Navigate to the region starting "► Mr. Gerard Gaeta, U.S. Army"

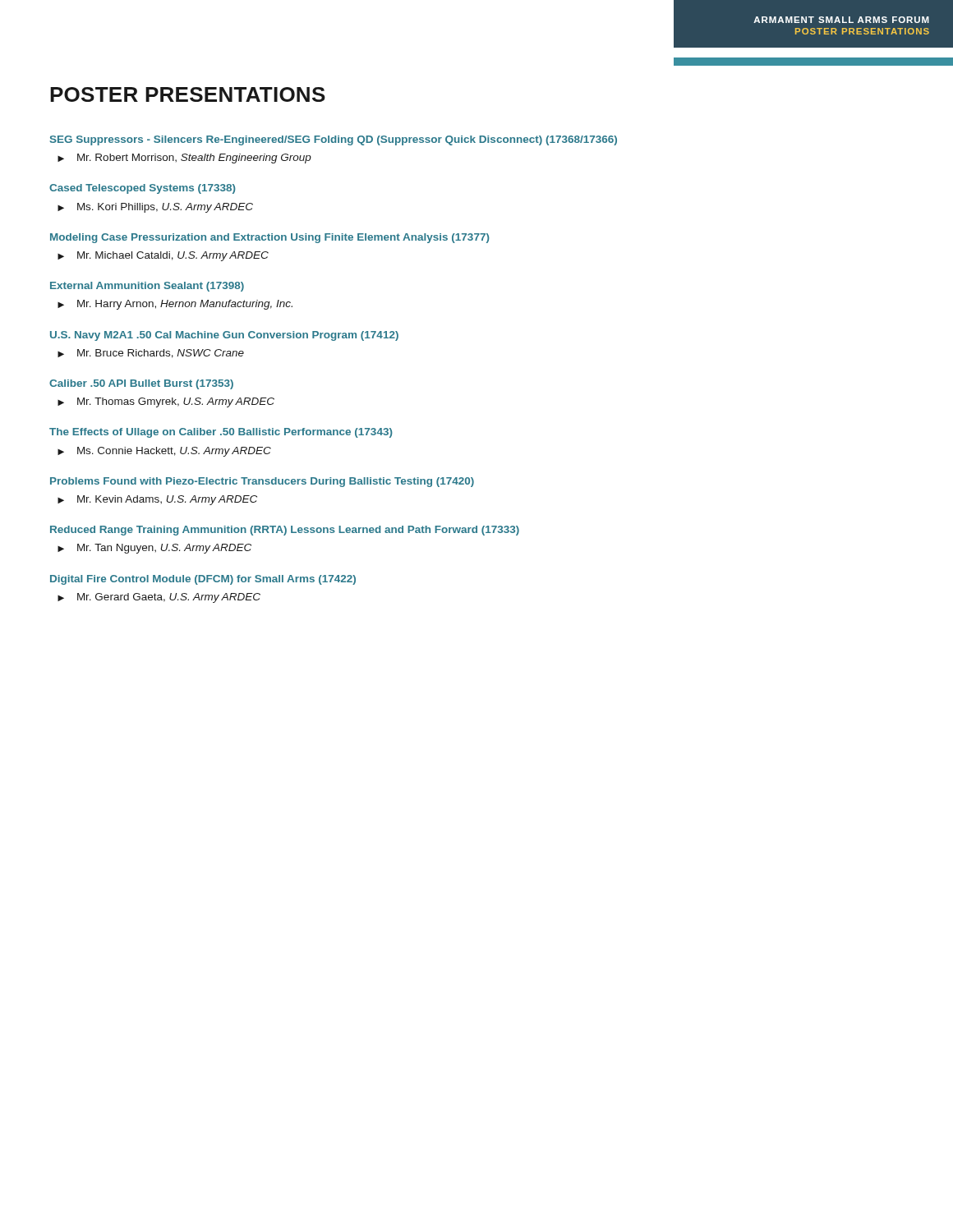158,598
